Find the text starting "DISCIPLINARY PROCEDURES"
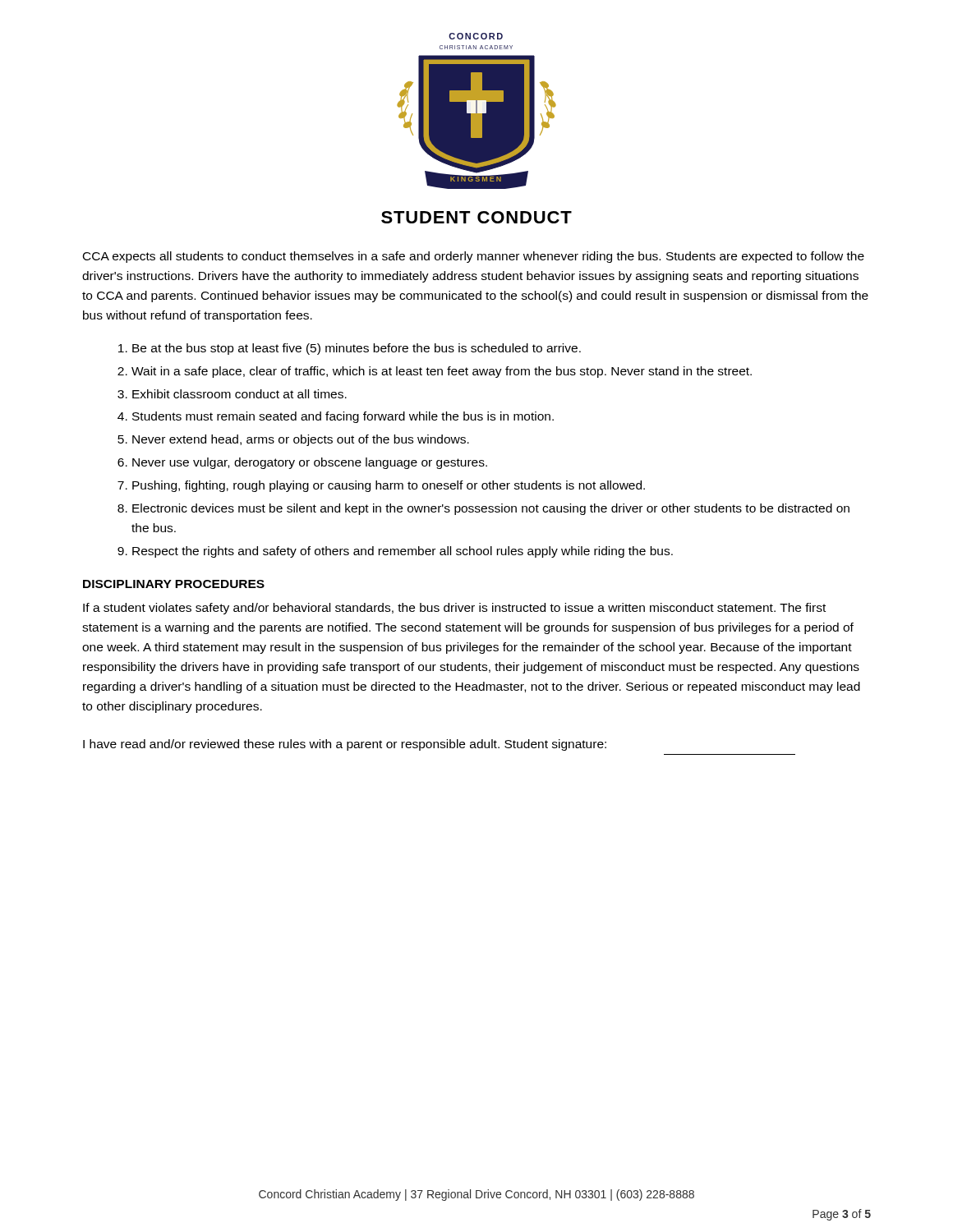 [173, 584]
